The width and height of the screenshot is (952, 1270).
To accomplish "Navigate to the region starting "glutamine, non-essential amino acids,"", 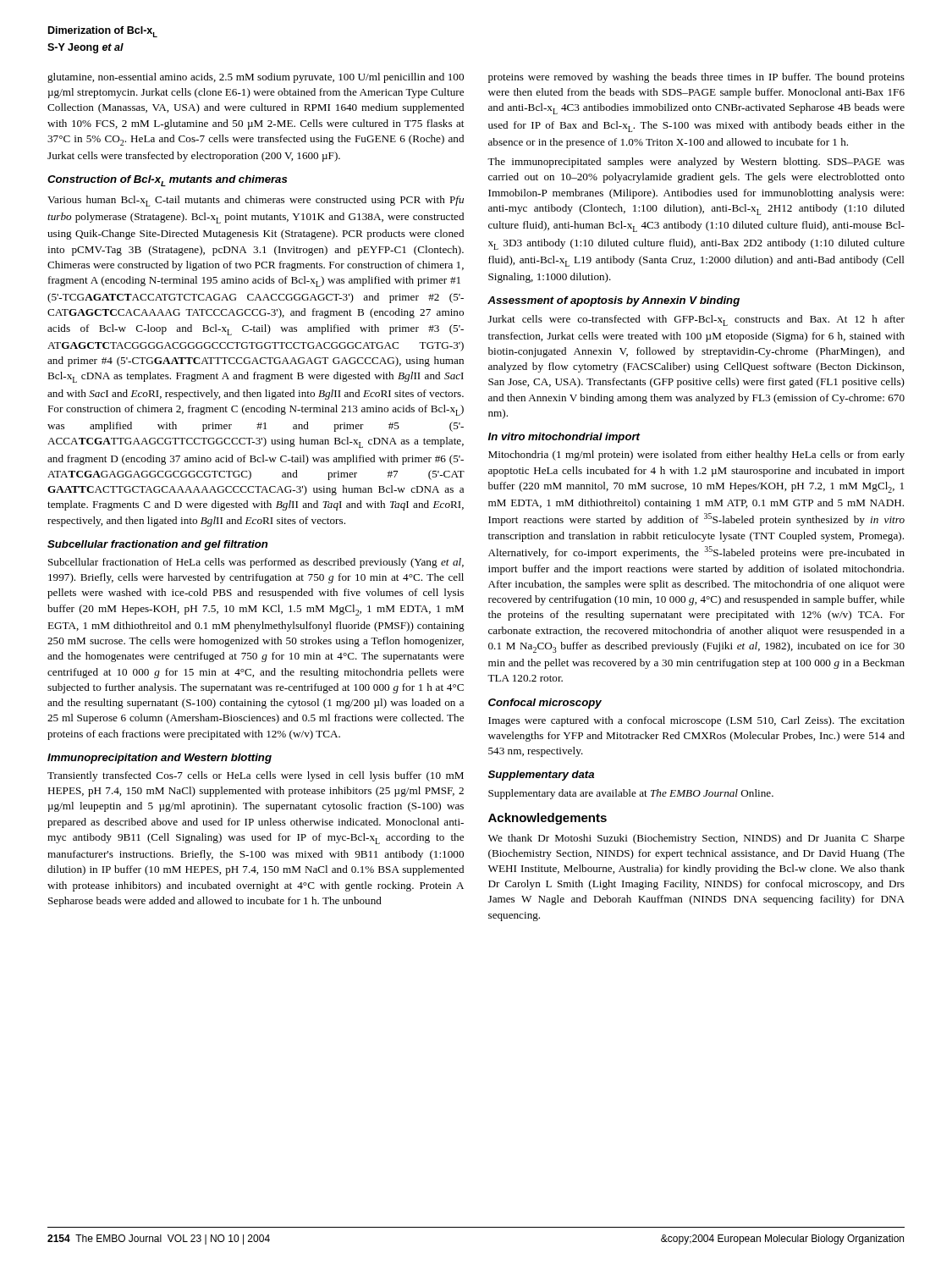I will pos(256,117).
